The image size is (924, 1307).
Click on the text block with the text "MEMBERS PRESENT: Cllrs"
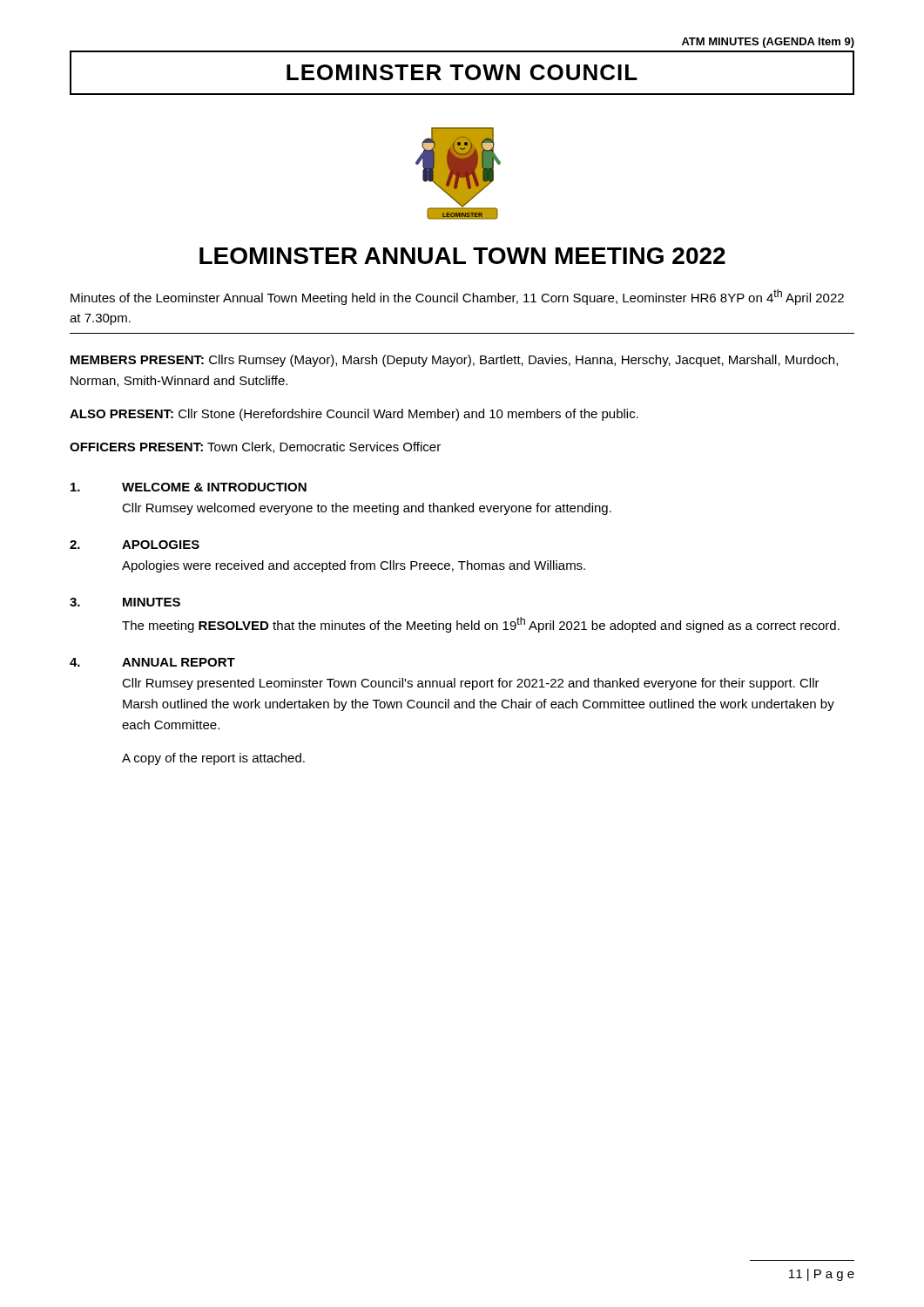[454, 370]
